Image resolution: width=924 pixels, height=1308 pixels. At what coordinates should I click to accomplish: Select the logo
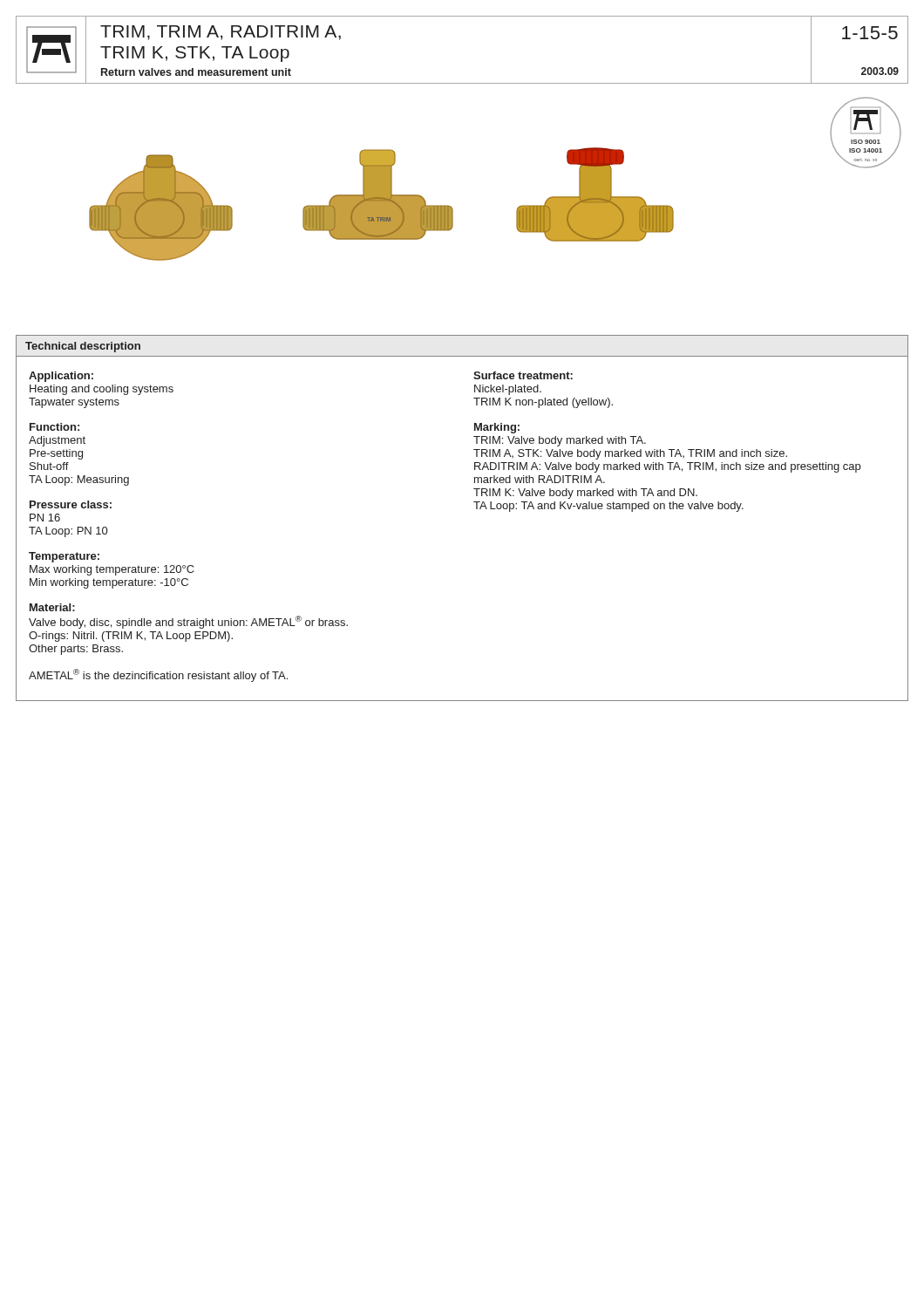coord(866,133)
